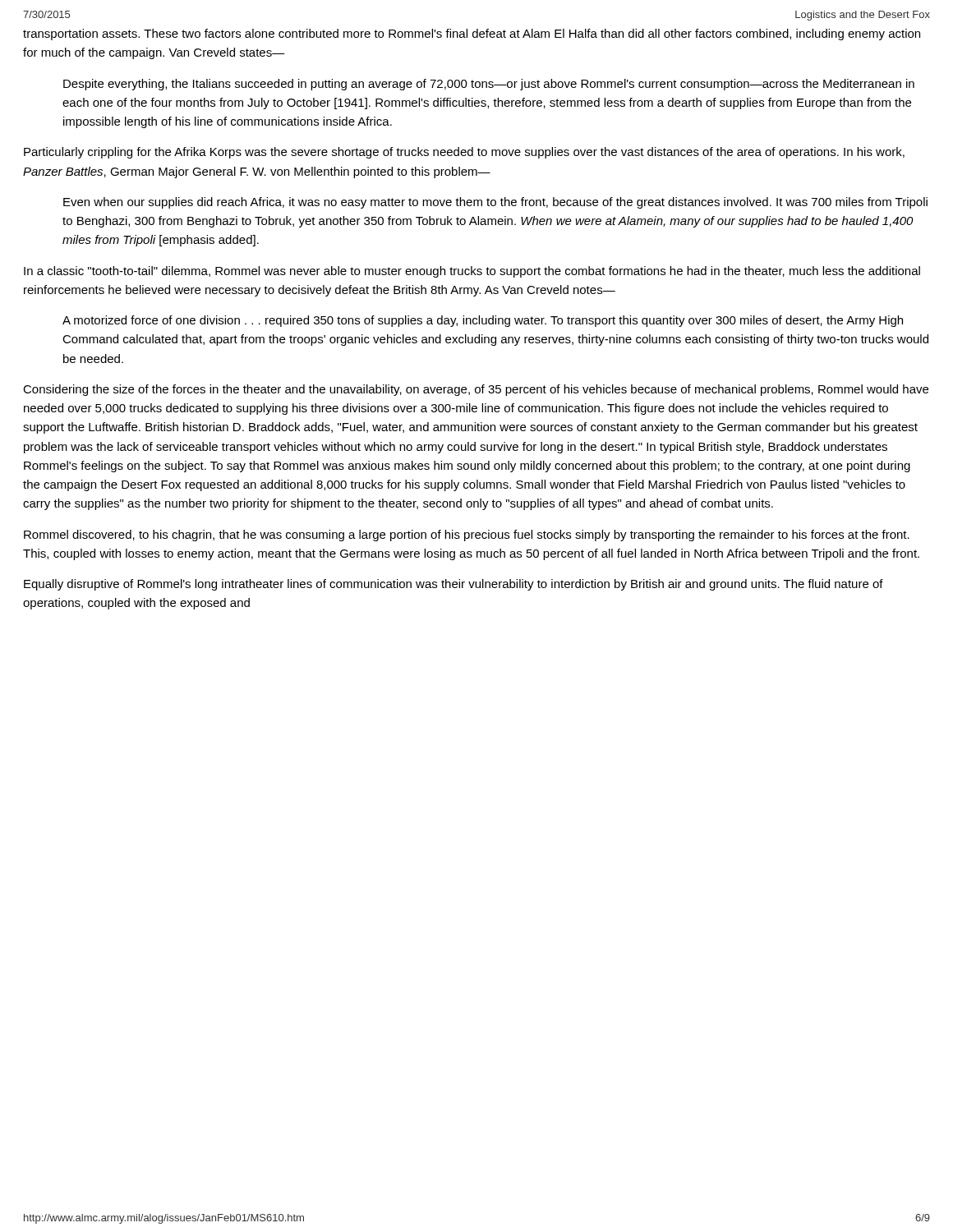Navigate to the passage starting "transportation assets. These two factors alone contributed more"

472,43
